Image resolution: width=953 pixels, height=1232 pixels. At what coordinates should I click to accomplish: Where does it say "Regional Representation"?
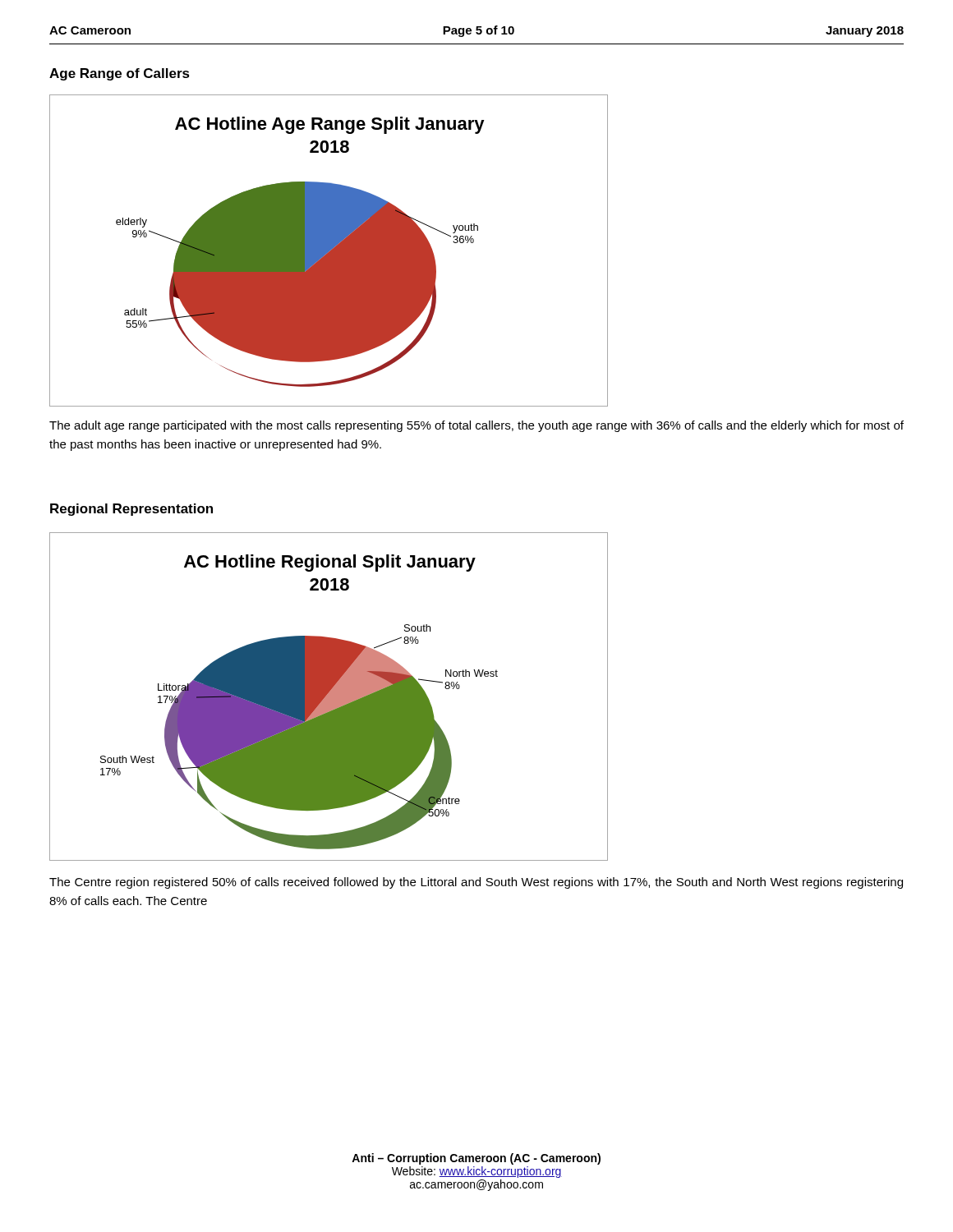coord(132,509)
